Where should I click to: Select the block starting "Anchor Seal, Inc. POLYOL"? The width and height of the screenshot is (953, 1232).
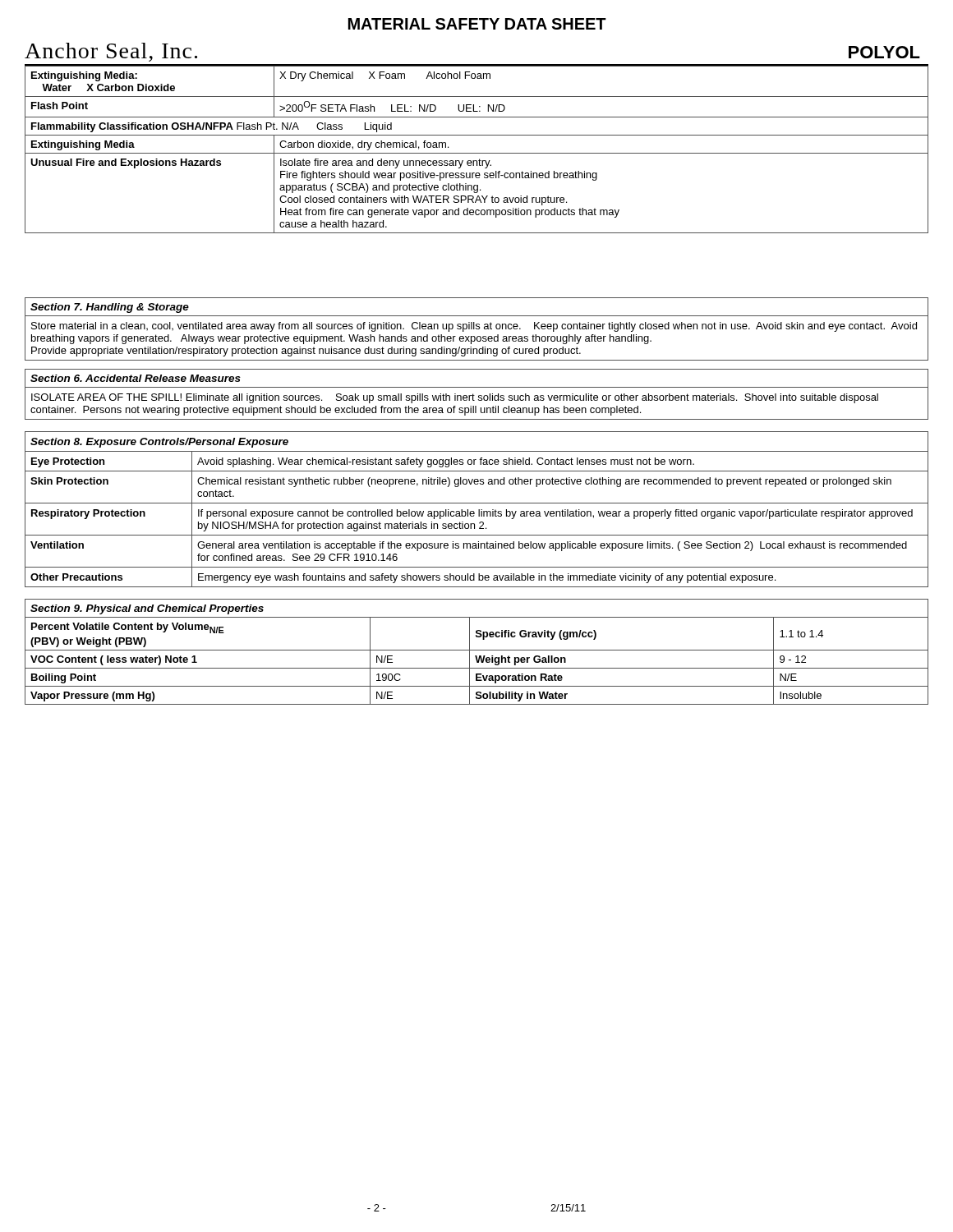click(111, 51)
